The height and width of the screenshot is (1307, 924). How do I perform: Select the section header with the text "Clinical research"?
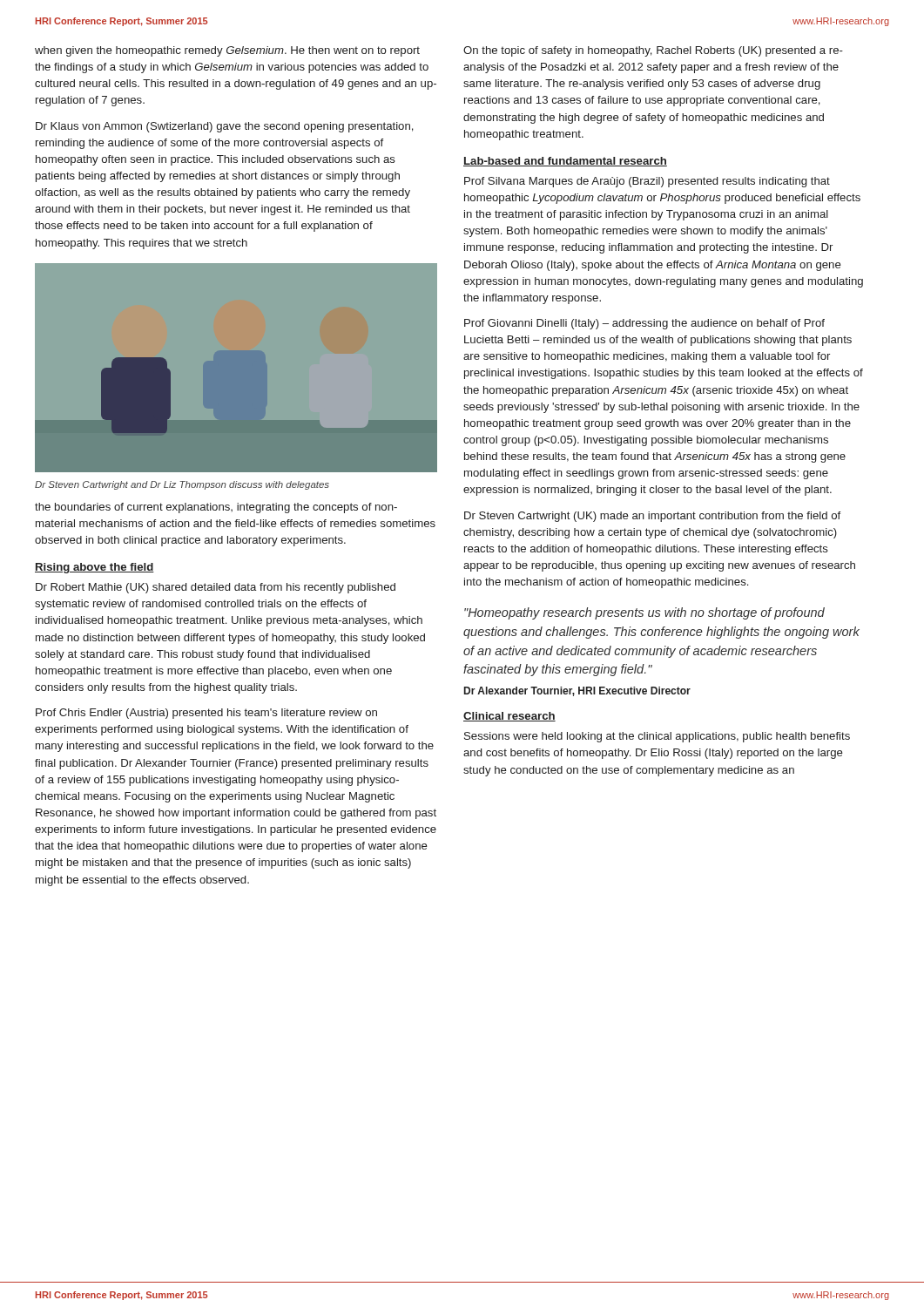(x=509, y=716)
